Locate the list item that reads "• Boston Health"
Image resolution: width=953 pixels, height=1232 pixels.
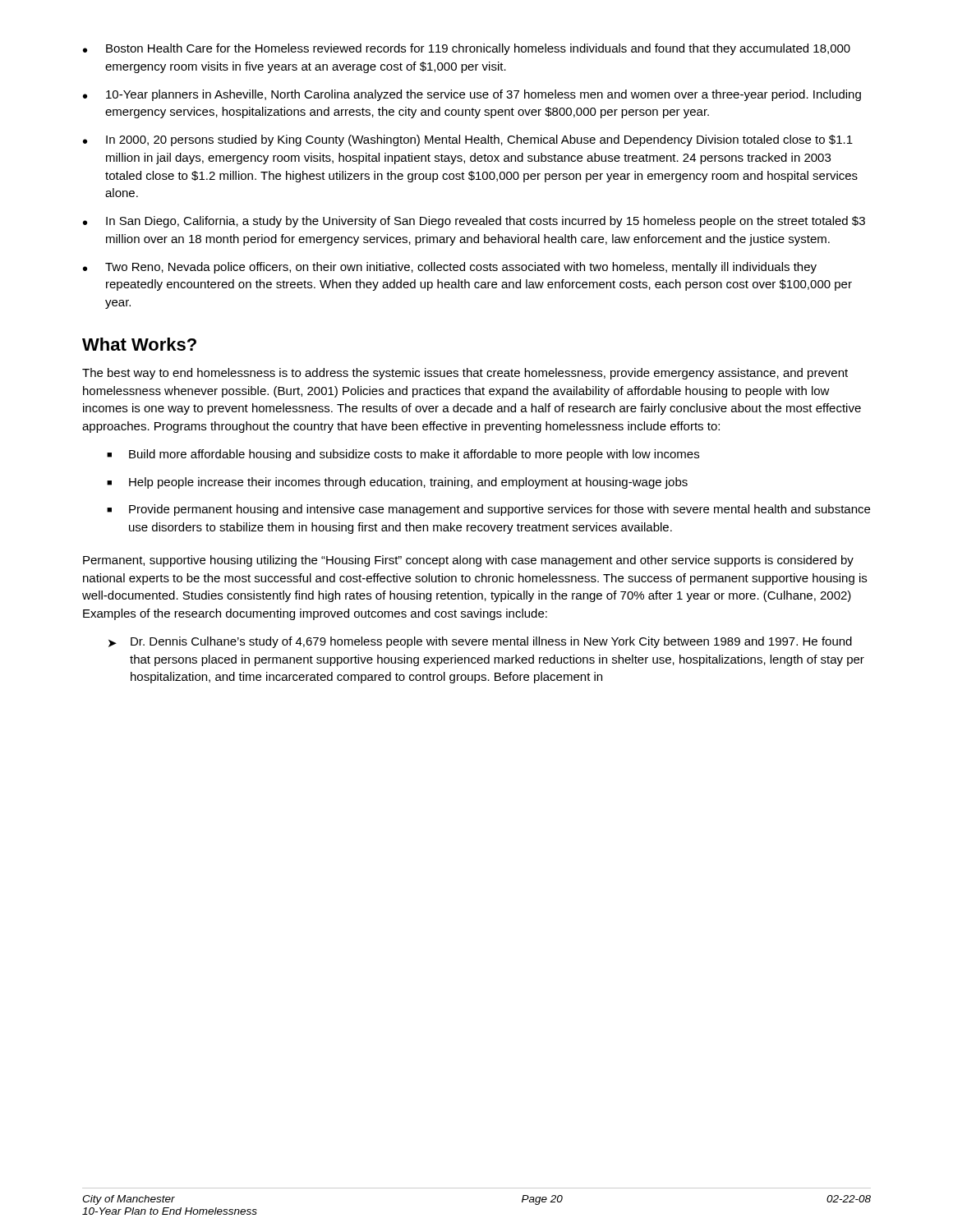pyautogui.click(x=476, y=57)
